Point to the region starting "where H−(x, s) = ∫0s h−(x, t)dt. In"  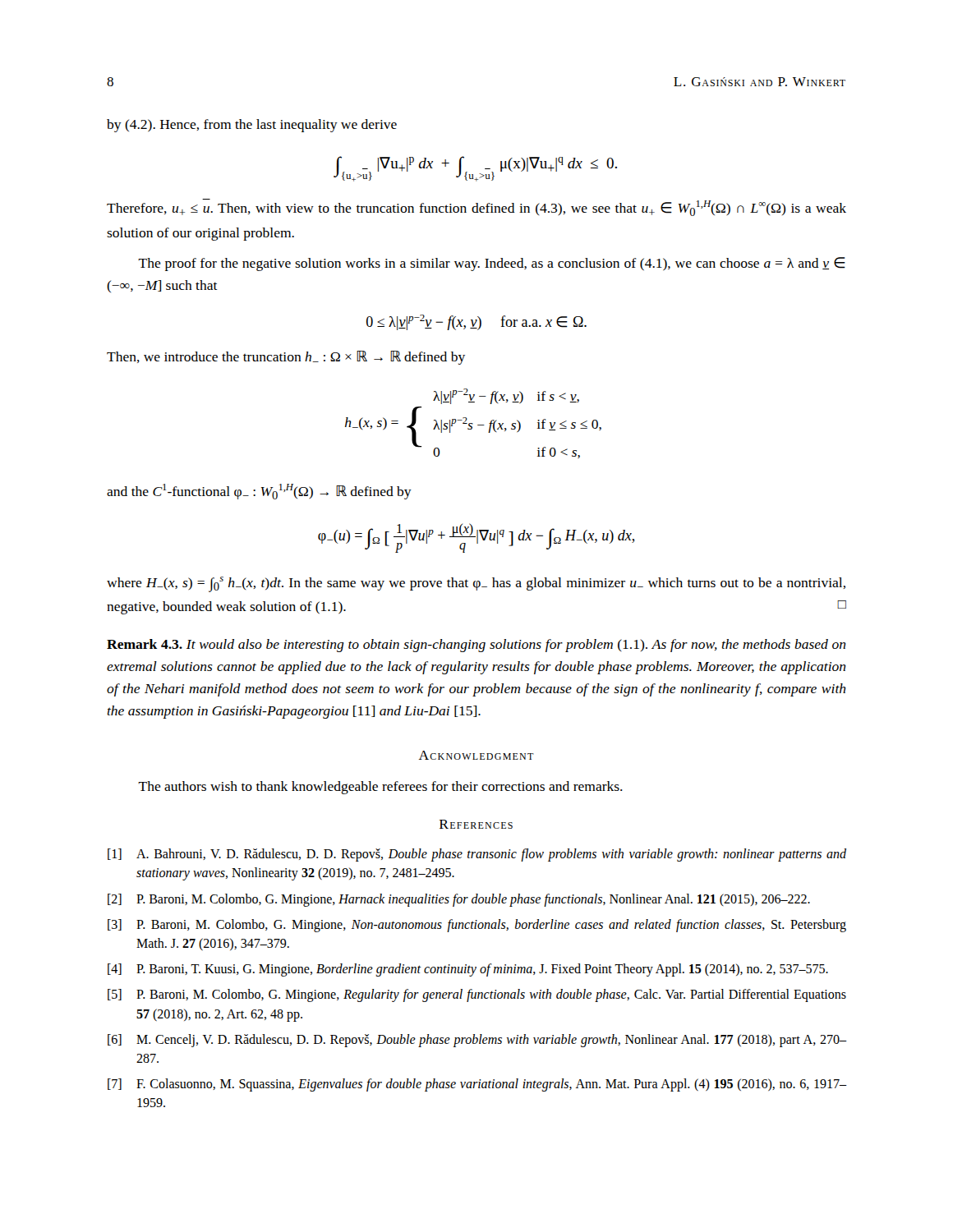[x=476, y=594]
